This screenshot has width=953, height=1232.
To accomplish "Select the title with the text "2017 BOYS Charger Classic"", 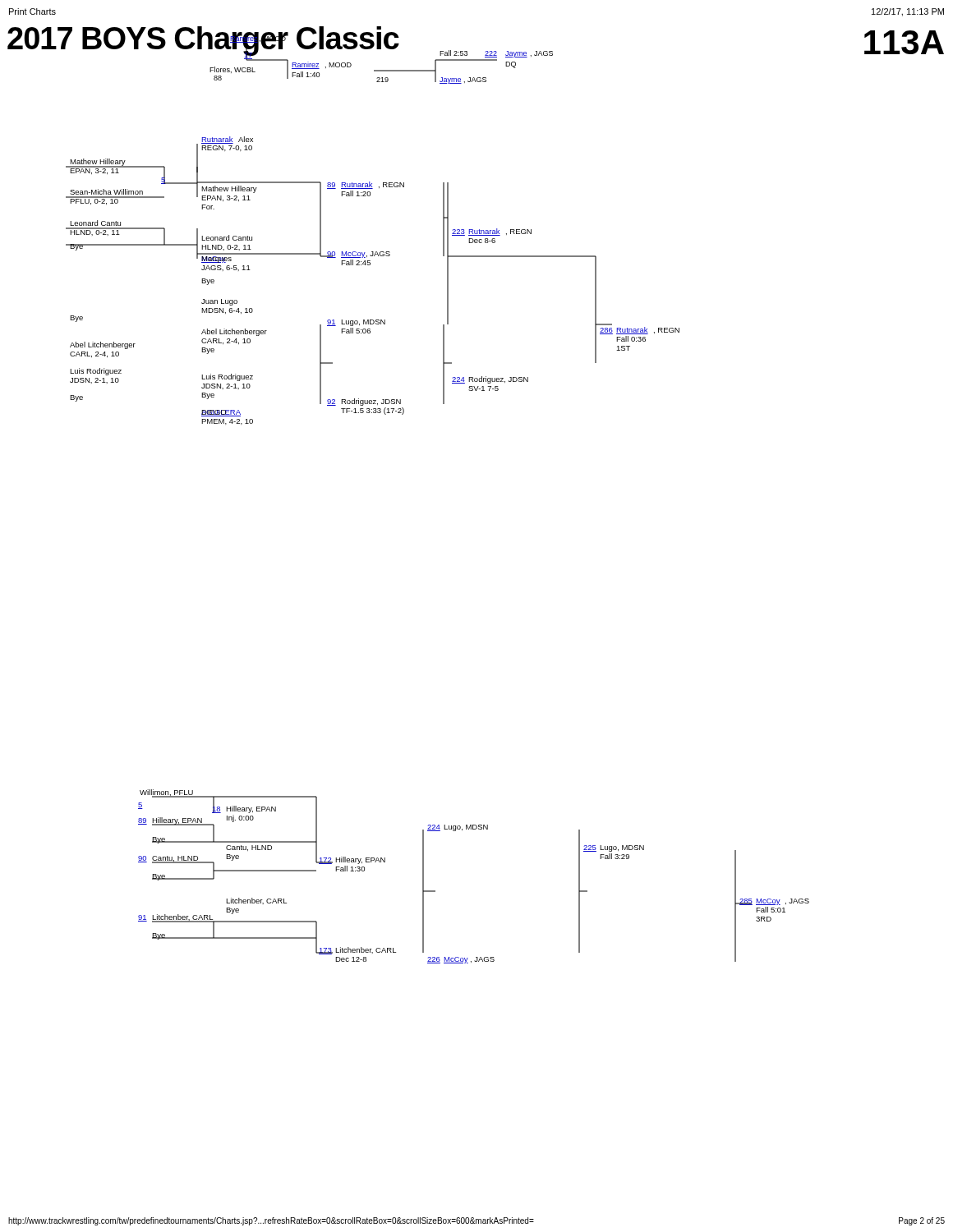I will [203, 39].
